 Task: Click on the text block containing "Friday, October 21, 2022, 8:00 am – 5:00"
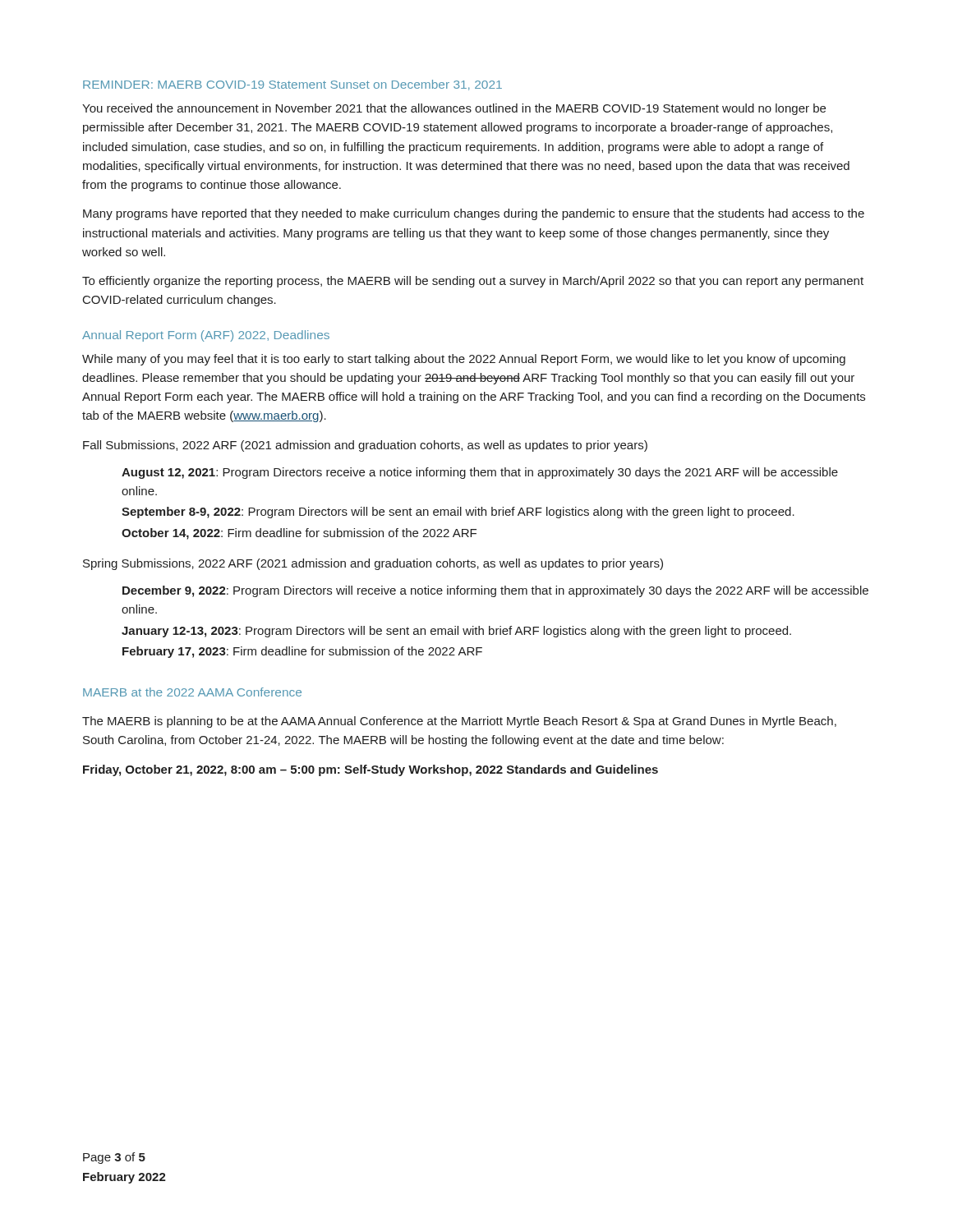(370, 769)
